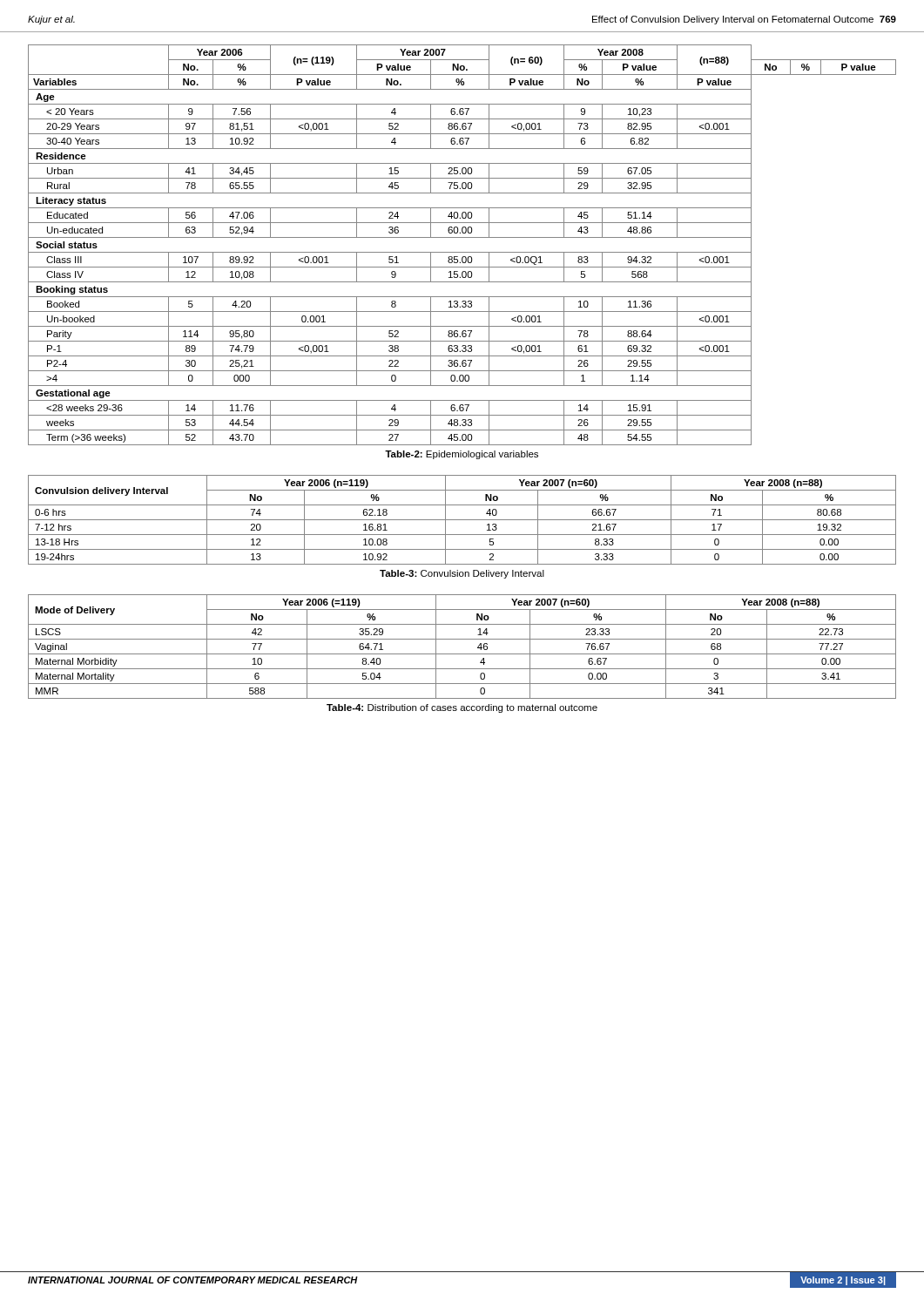The image size is (924, 1307).
Task: Click on the table containing "Year 2006 (=119)"
Action: tap(462, 647)
